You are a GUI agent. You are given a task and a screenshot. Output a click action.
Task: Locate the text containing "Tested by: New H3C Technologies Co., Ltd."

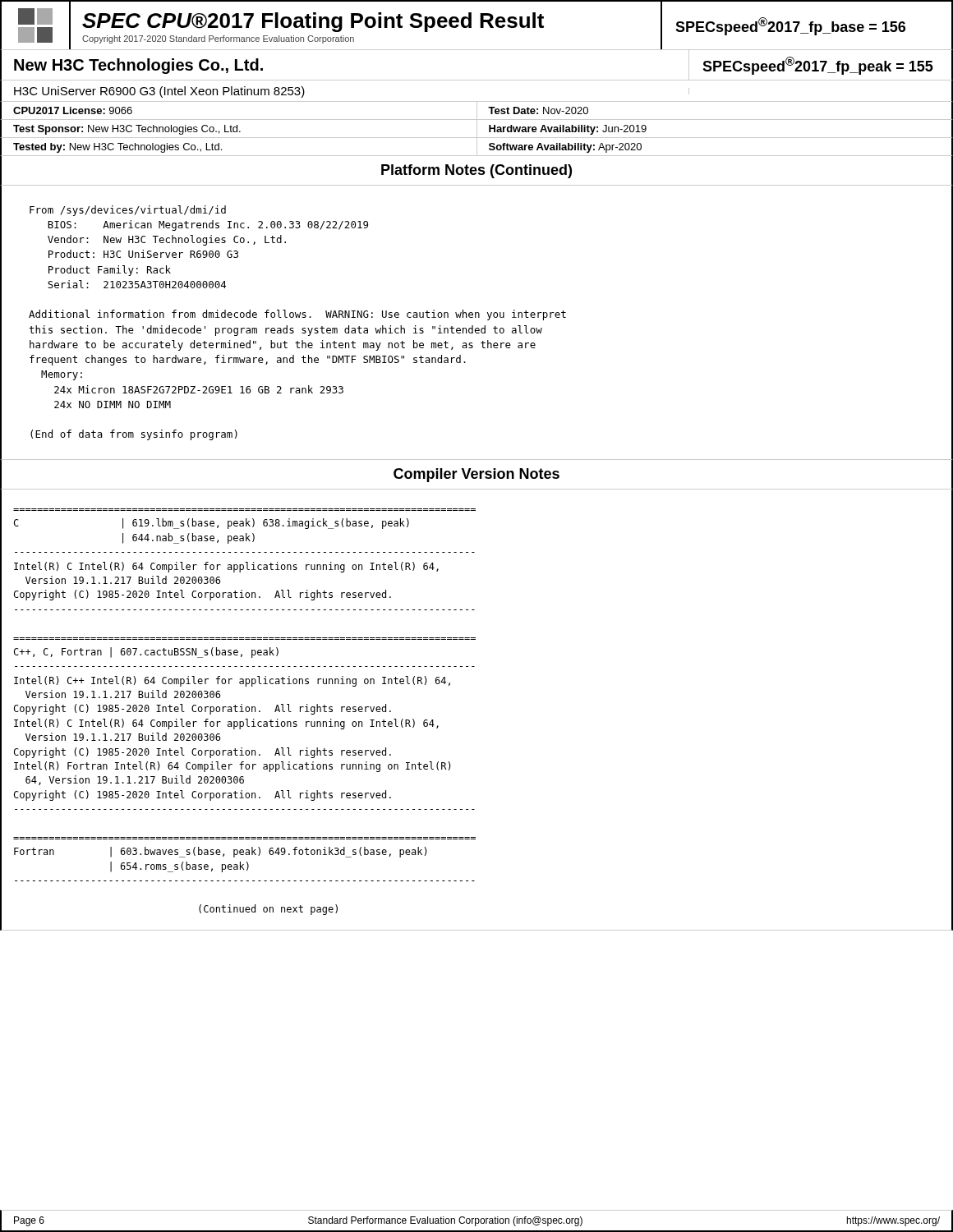pos(118,147)
